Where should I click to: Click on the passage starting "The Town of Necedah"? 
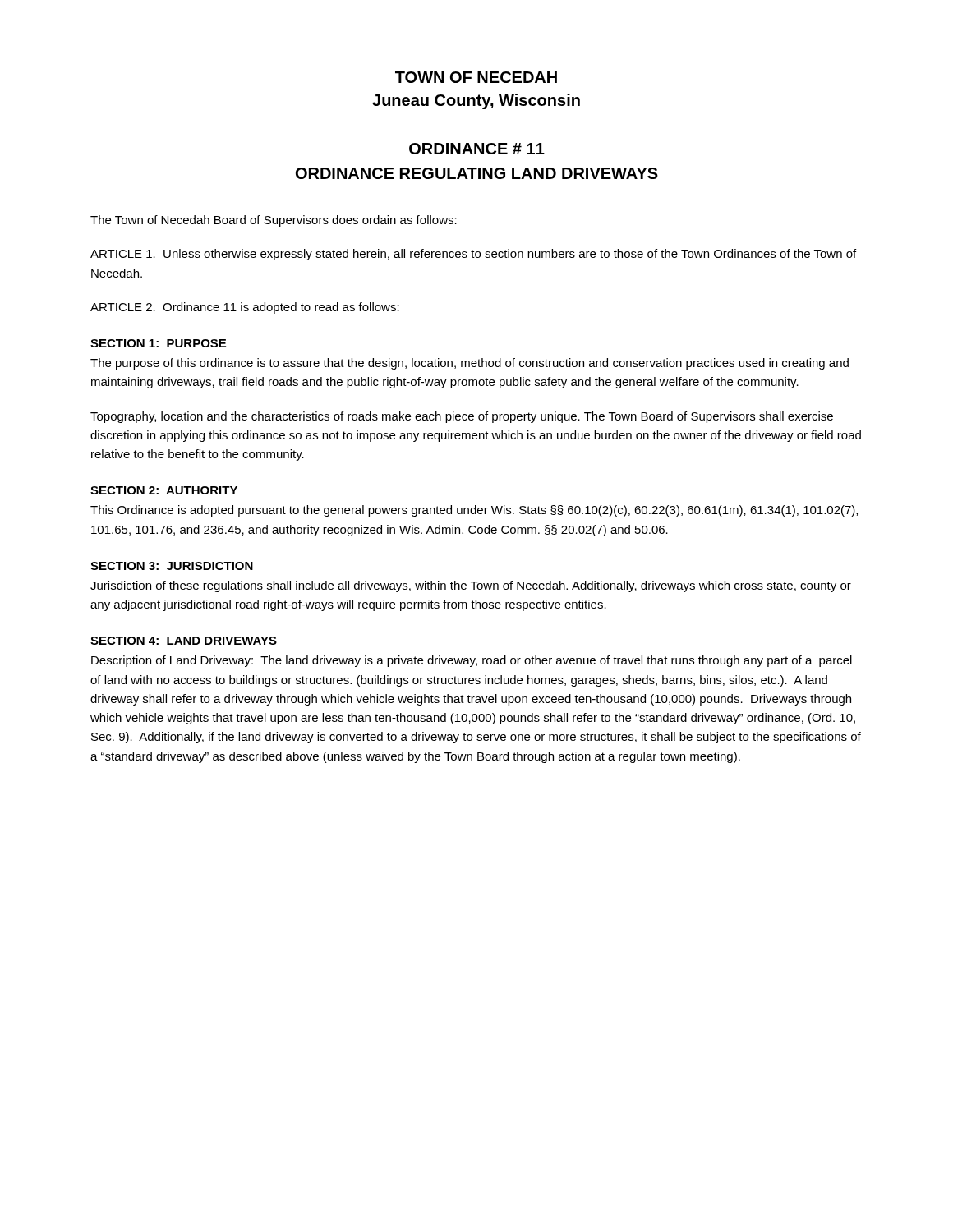coord(274,220)
